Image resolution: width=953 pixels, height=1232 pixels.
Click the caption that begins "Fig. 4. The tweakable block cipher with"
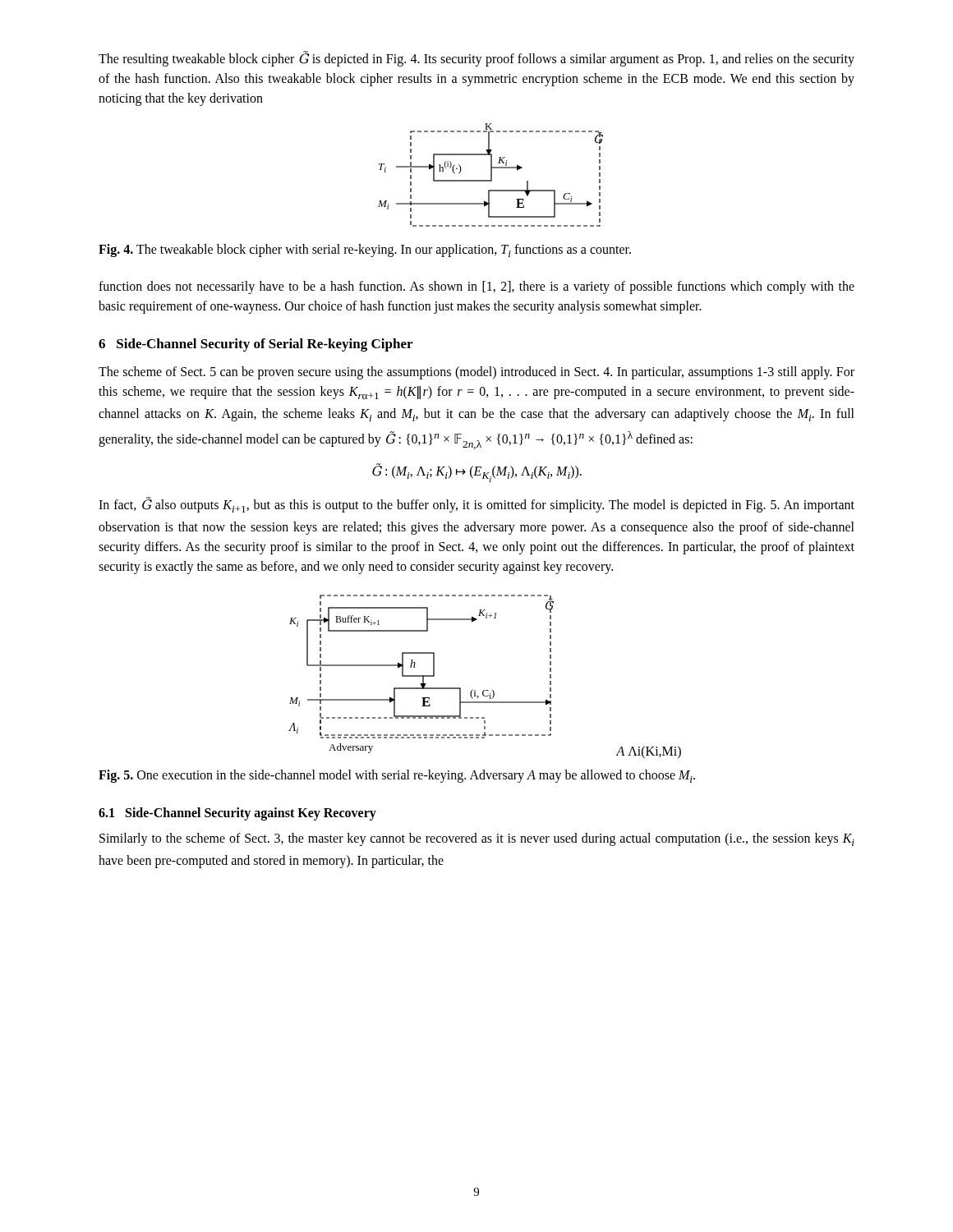pyautogui.click(x=476, y=251)
